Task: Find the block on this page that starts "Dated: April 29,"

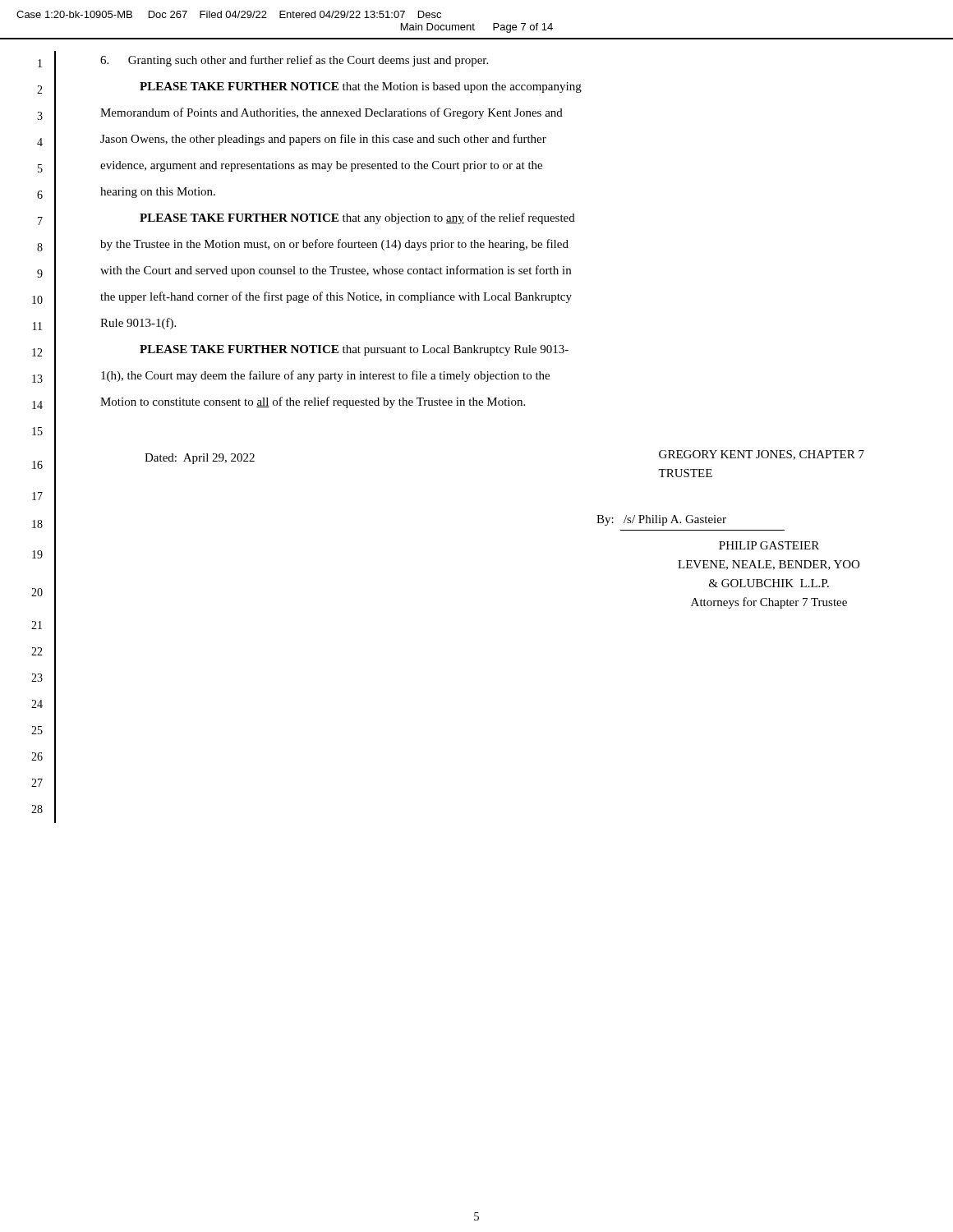Action: pos(199,457)
